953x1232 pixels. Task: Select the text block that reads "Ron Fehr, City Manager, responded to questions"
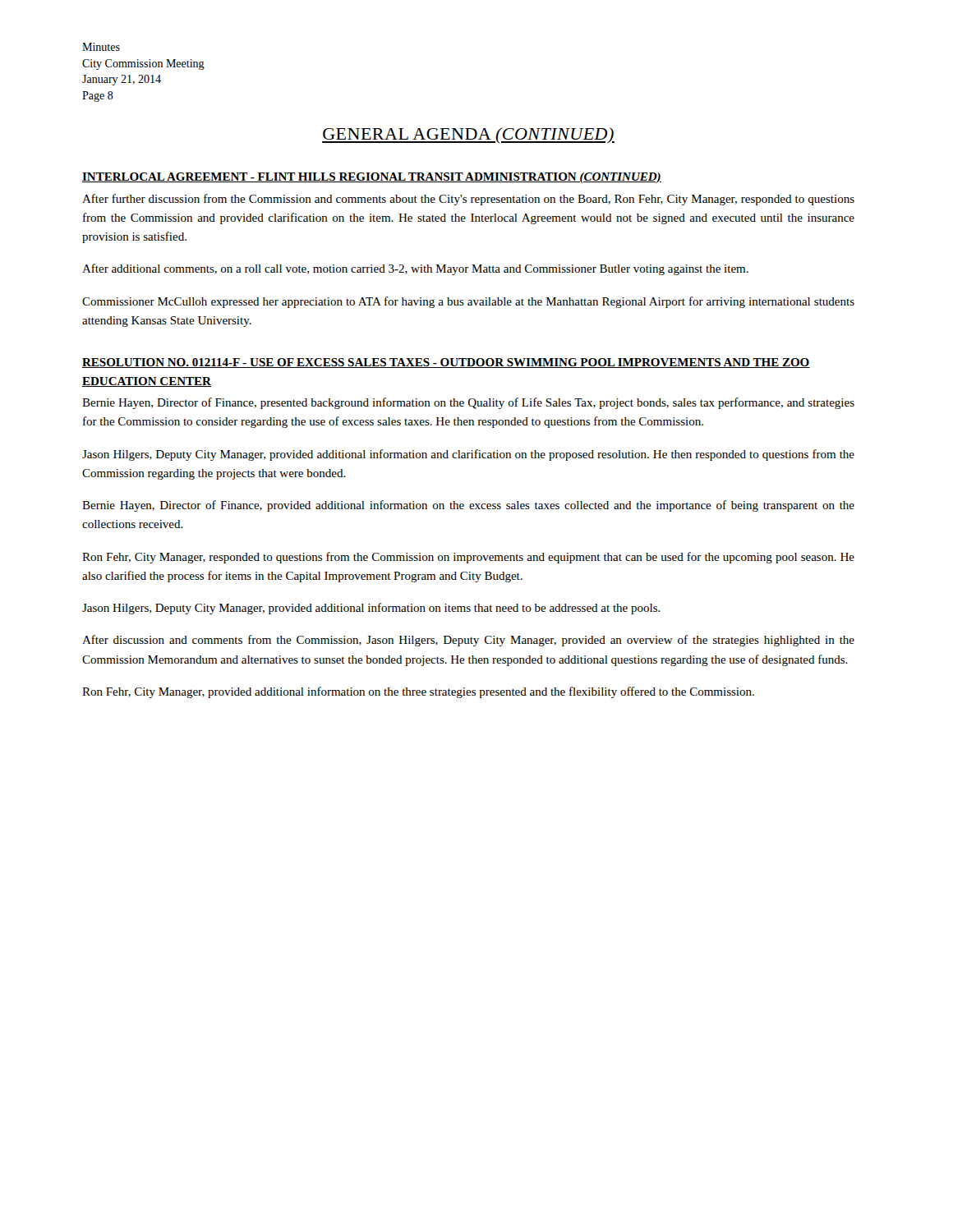[468, 566]
